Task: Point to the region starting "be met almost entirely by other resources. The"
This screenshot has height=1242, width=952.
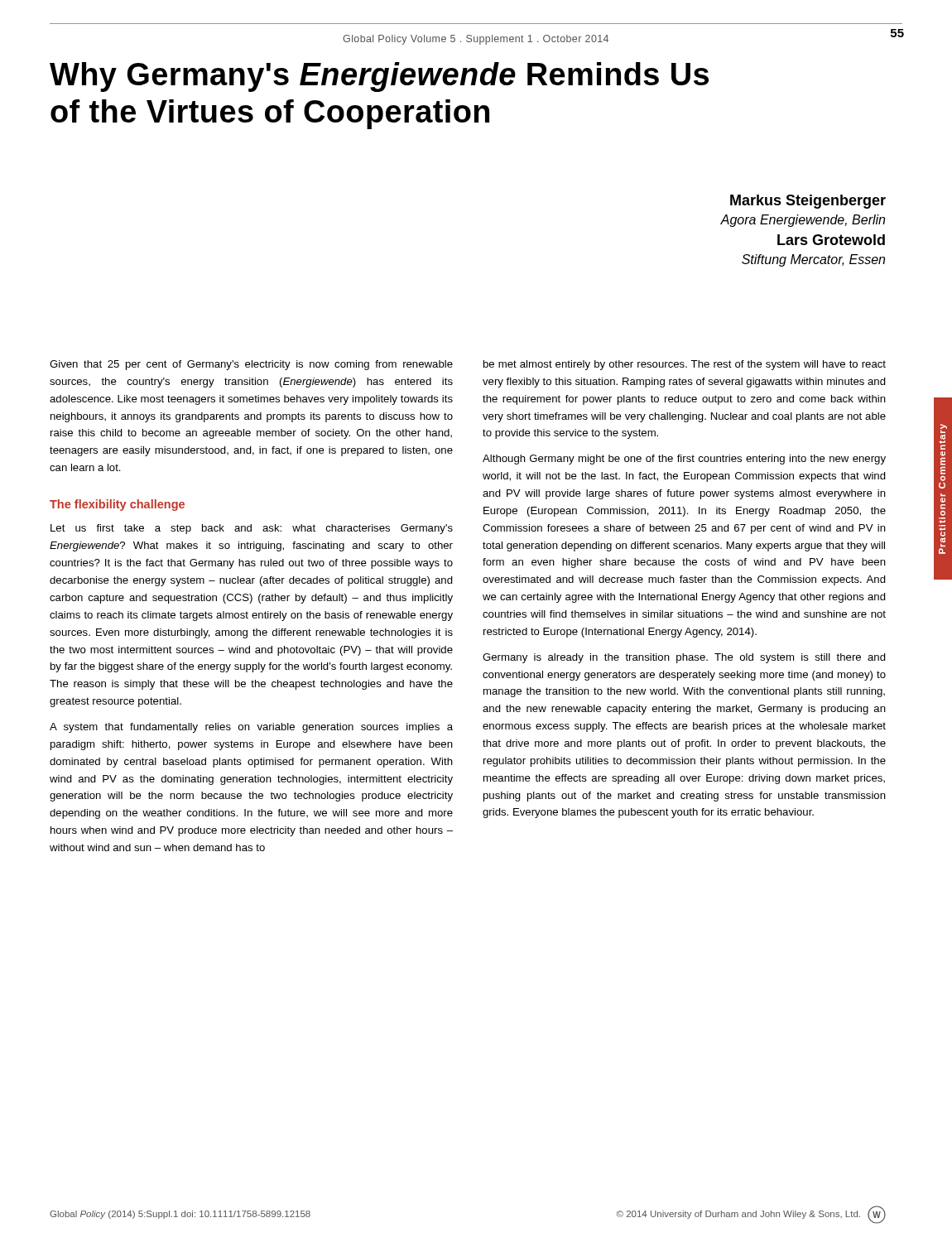Action: click(684, 398)
